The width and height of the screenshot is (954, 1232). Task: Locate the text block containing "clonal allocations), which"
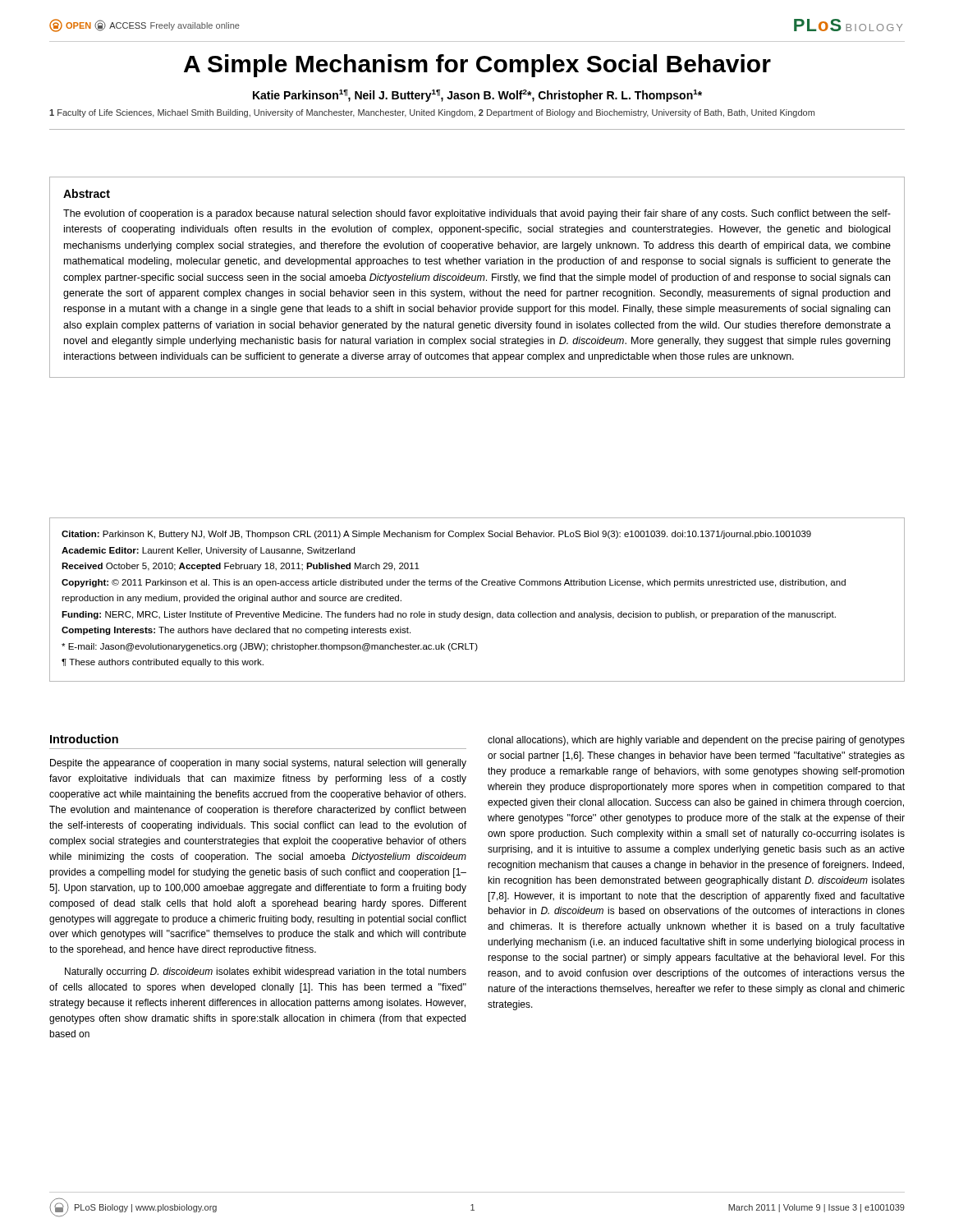696,873
